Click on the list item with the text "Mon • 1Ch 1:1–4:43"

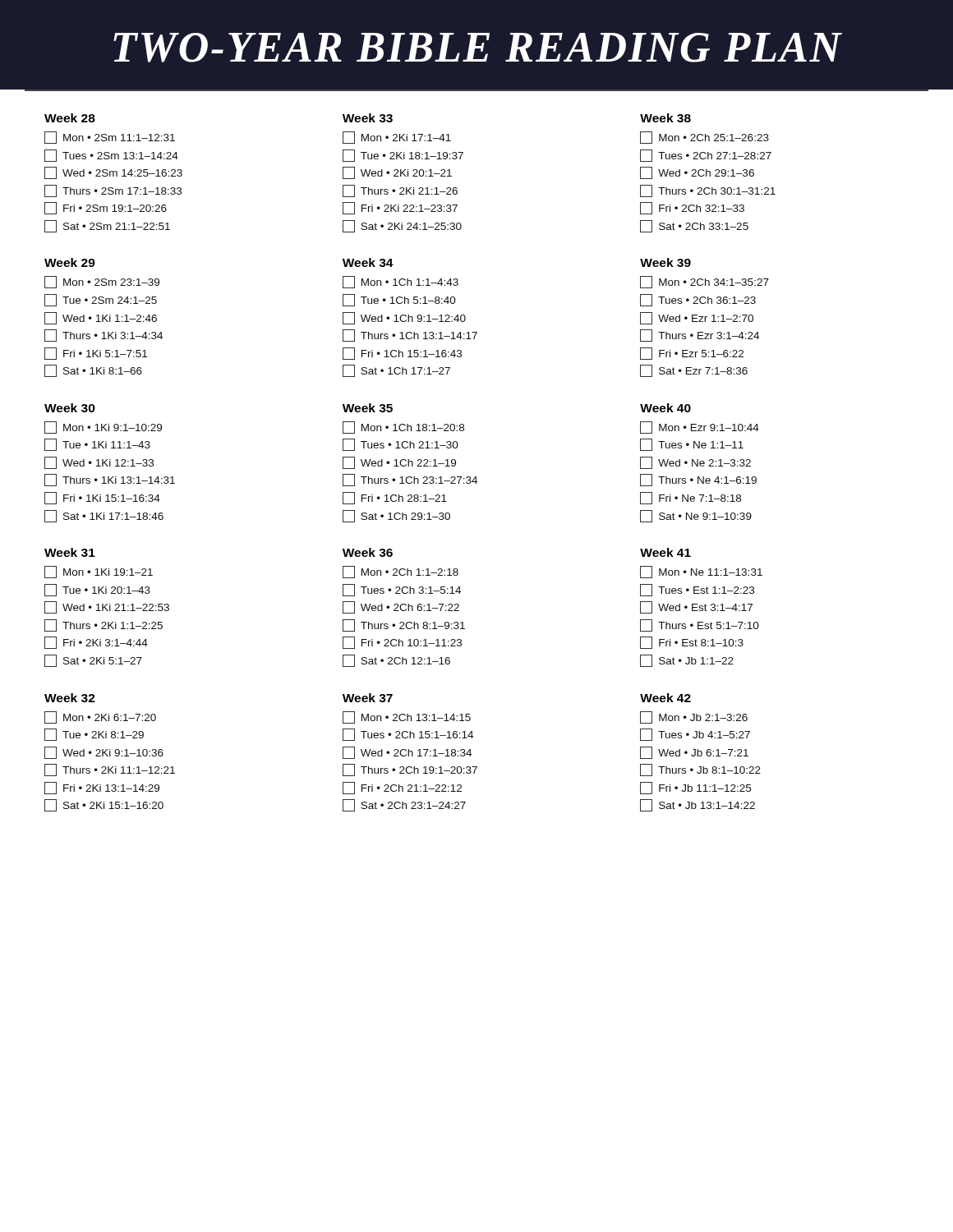coord(400,283)
